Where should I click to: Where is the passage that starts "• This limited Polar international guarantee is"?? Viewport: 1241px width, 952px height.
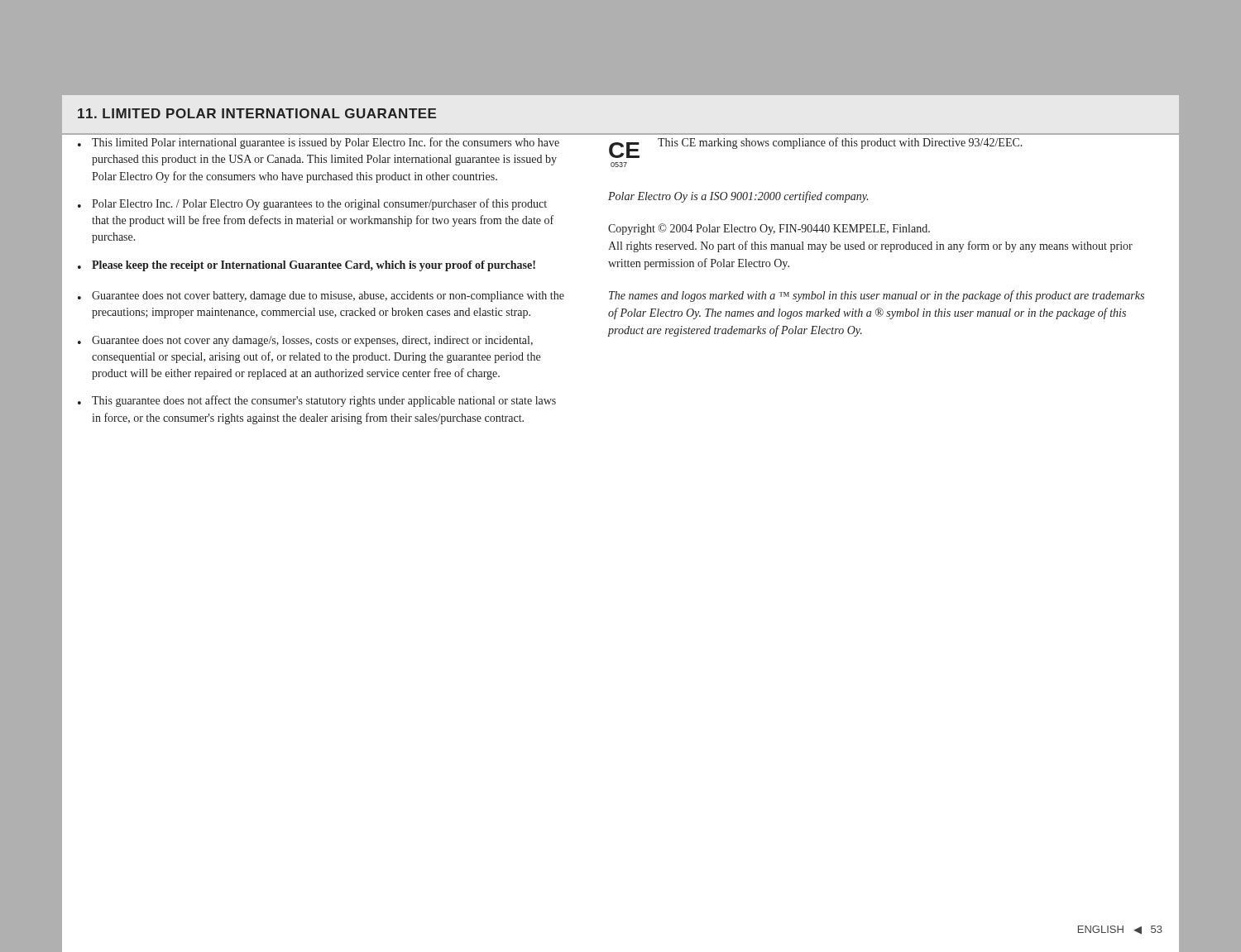pyautogui.click(x=321, y=160)
